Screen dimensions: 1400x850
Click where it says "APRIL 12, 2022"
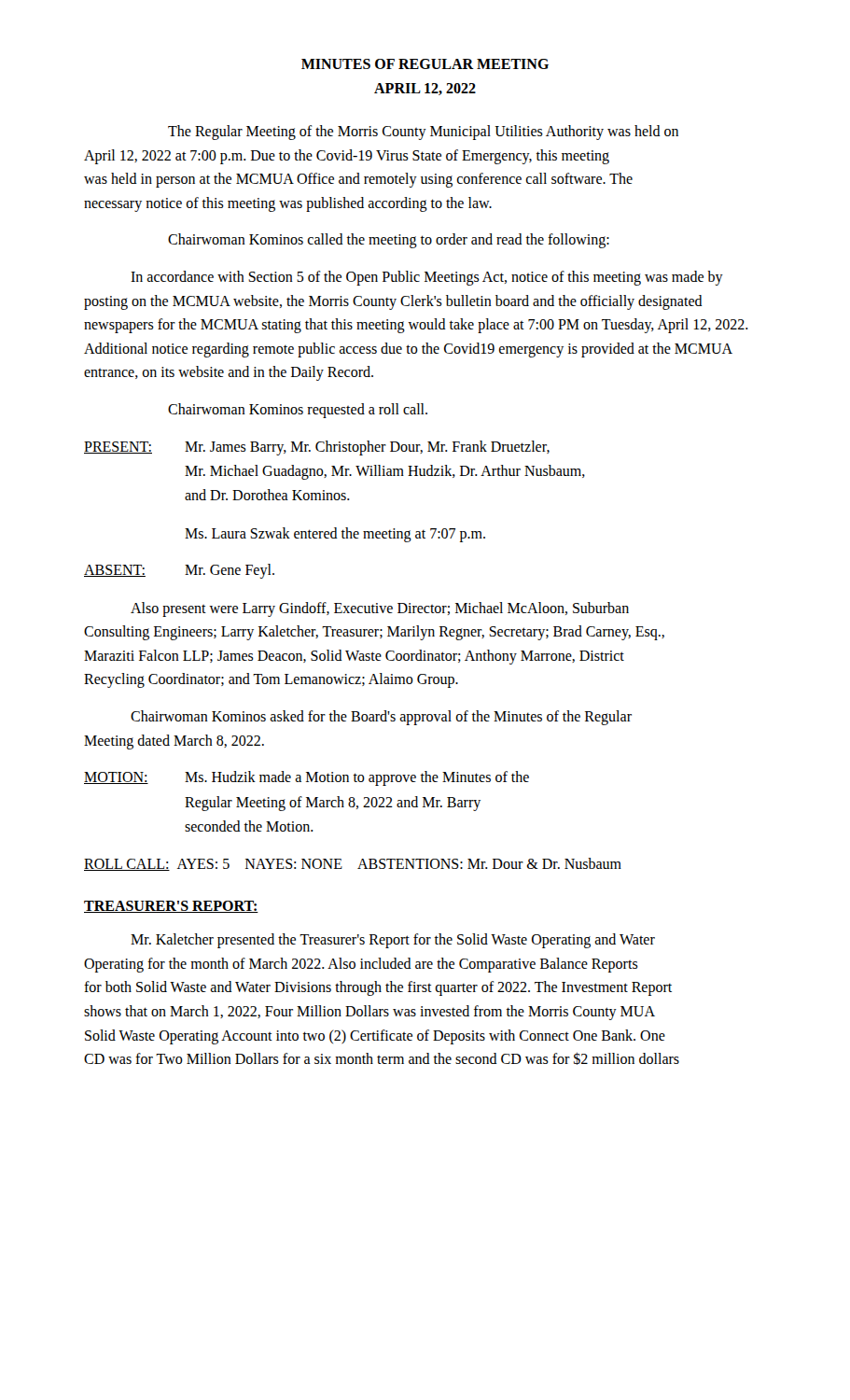[x=425, y=88]
